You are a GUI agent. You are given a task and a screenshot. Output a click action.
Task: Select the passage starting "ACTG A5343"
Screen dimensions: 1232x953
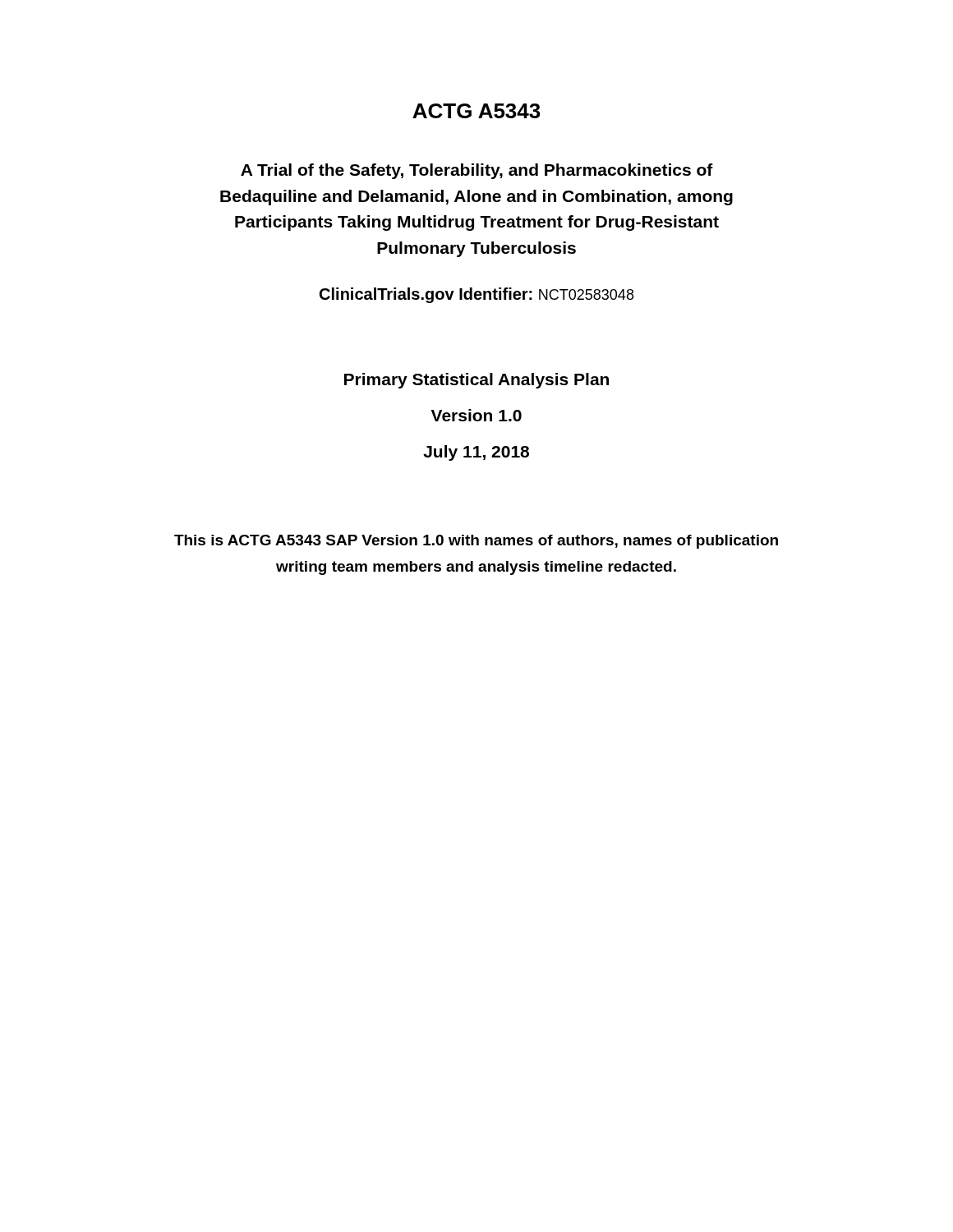(476, 111)
